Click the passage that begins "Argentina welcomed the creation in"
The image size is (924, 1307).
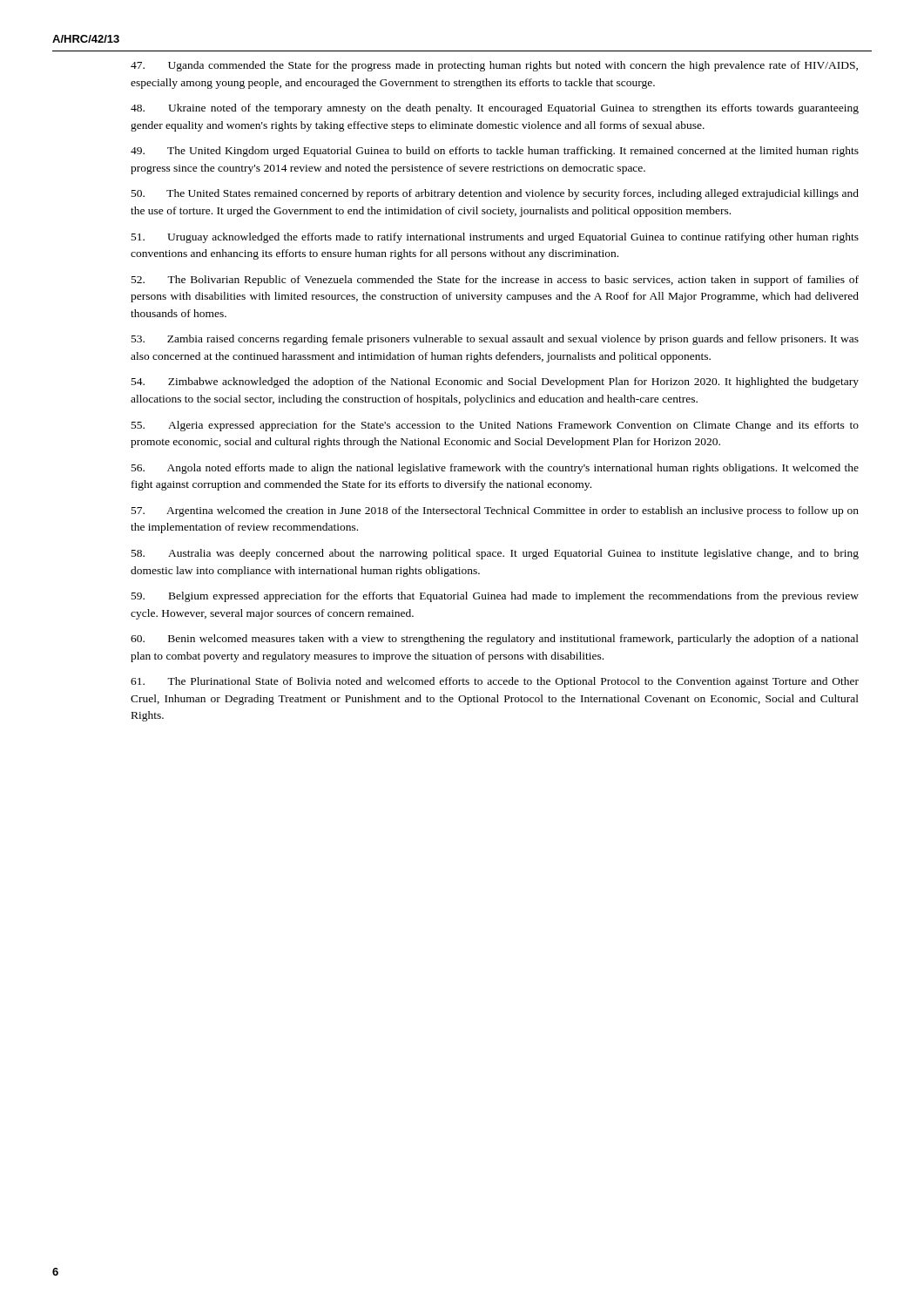(x=495, y=519)
